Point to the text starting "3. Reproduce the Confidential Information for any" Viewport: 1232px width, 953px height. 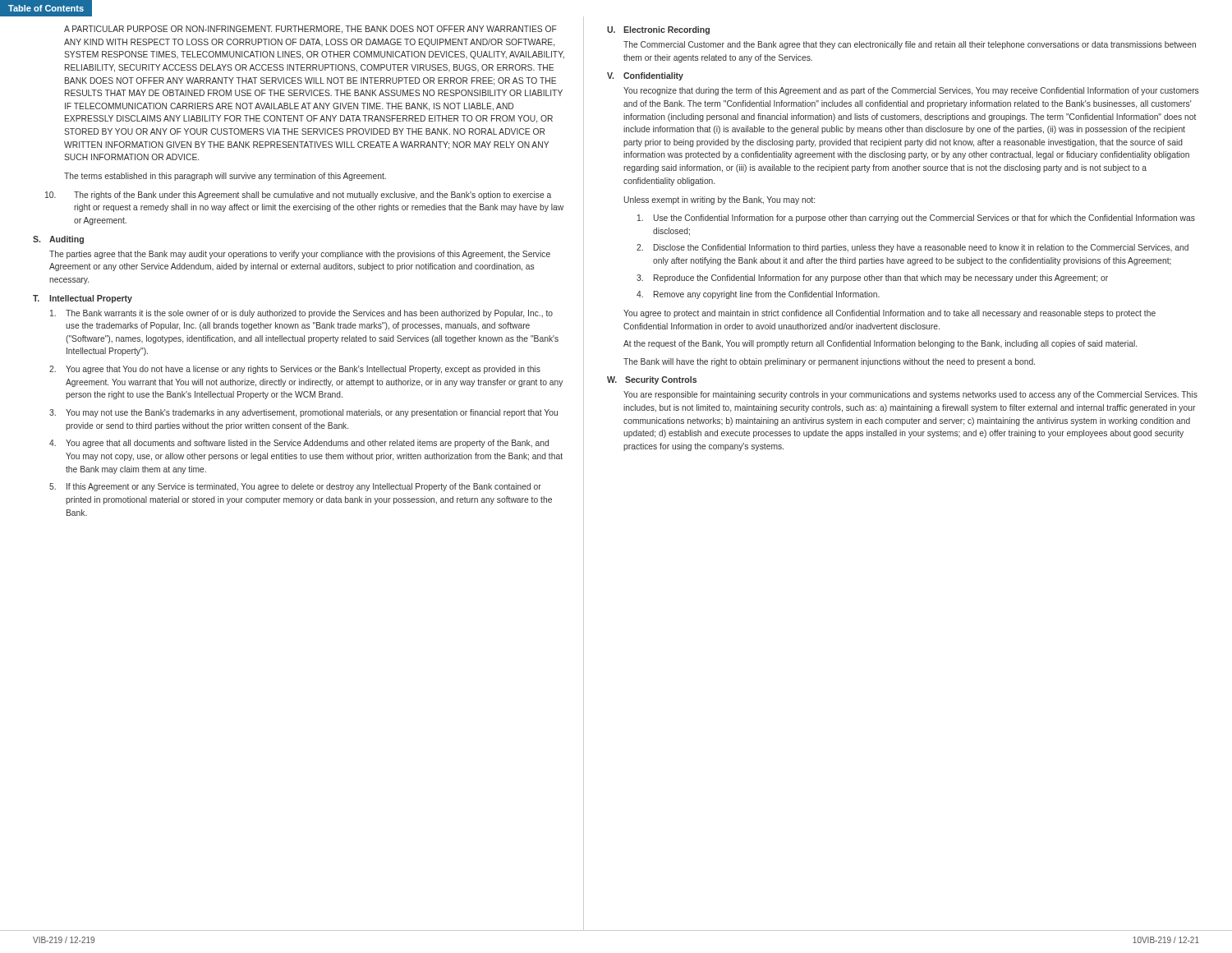point(872,278)
